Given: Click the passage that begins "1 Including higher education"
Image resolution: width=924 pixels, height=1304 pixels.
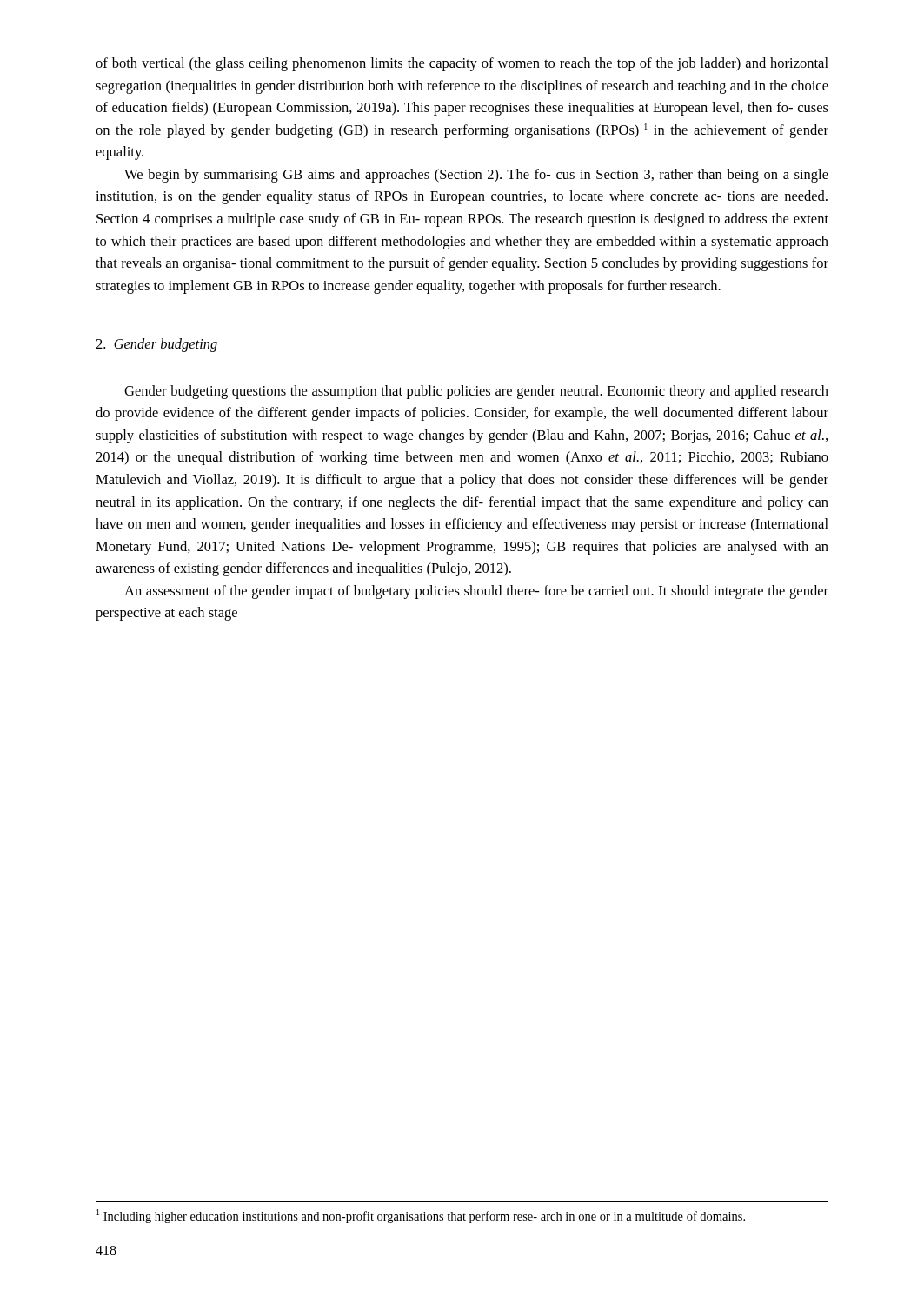Looking at the screenshot, I should pyautogui.click(x=462, y=1217).
